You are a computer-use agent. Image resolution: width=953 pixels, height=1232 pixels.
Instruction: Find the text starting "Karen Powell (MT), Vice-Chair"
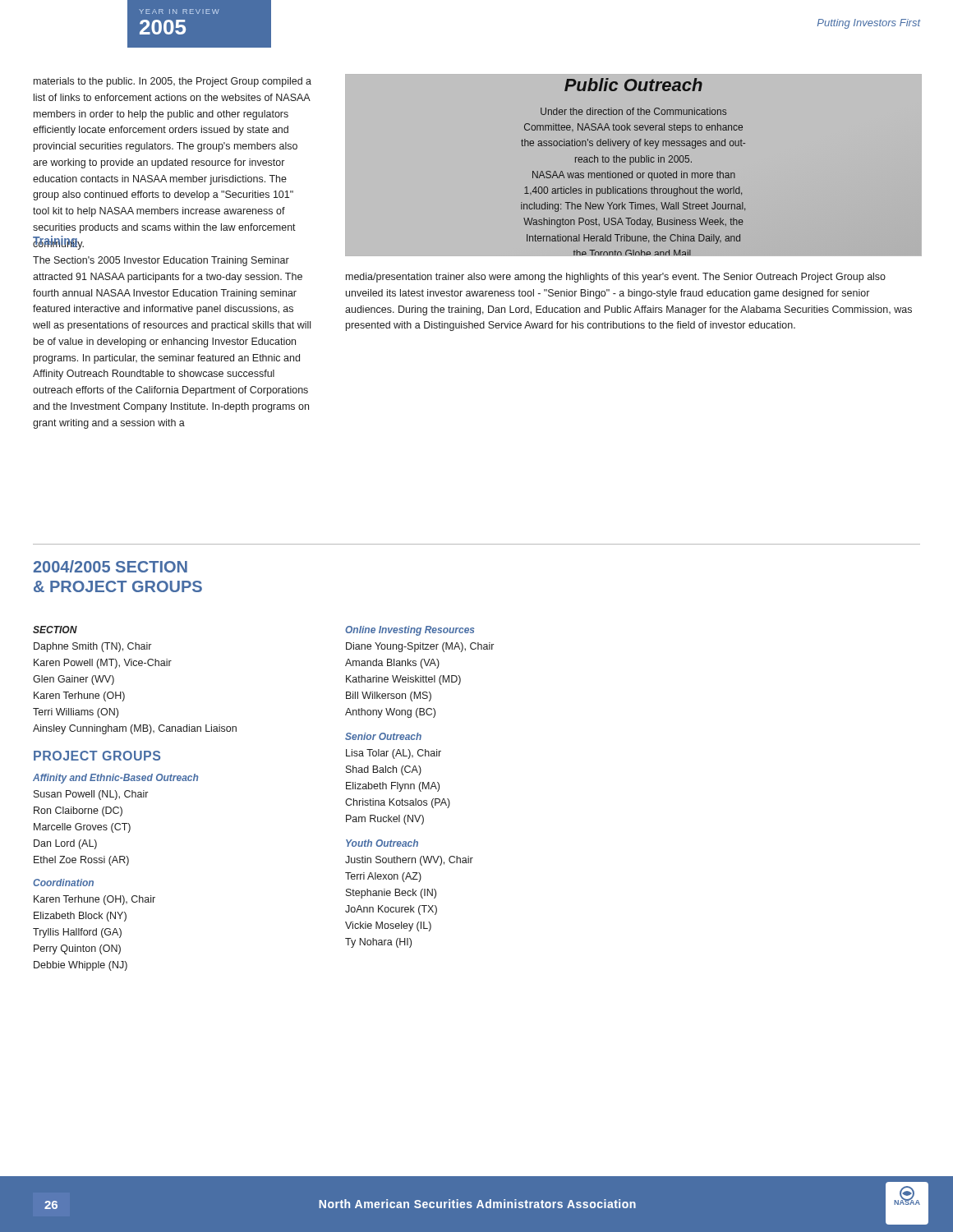pyautogui.click(x=102, y=663)
